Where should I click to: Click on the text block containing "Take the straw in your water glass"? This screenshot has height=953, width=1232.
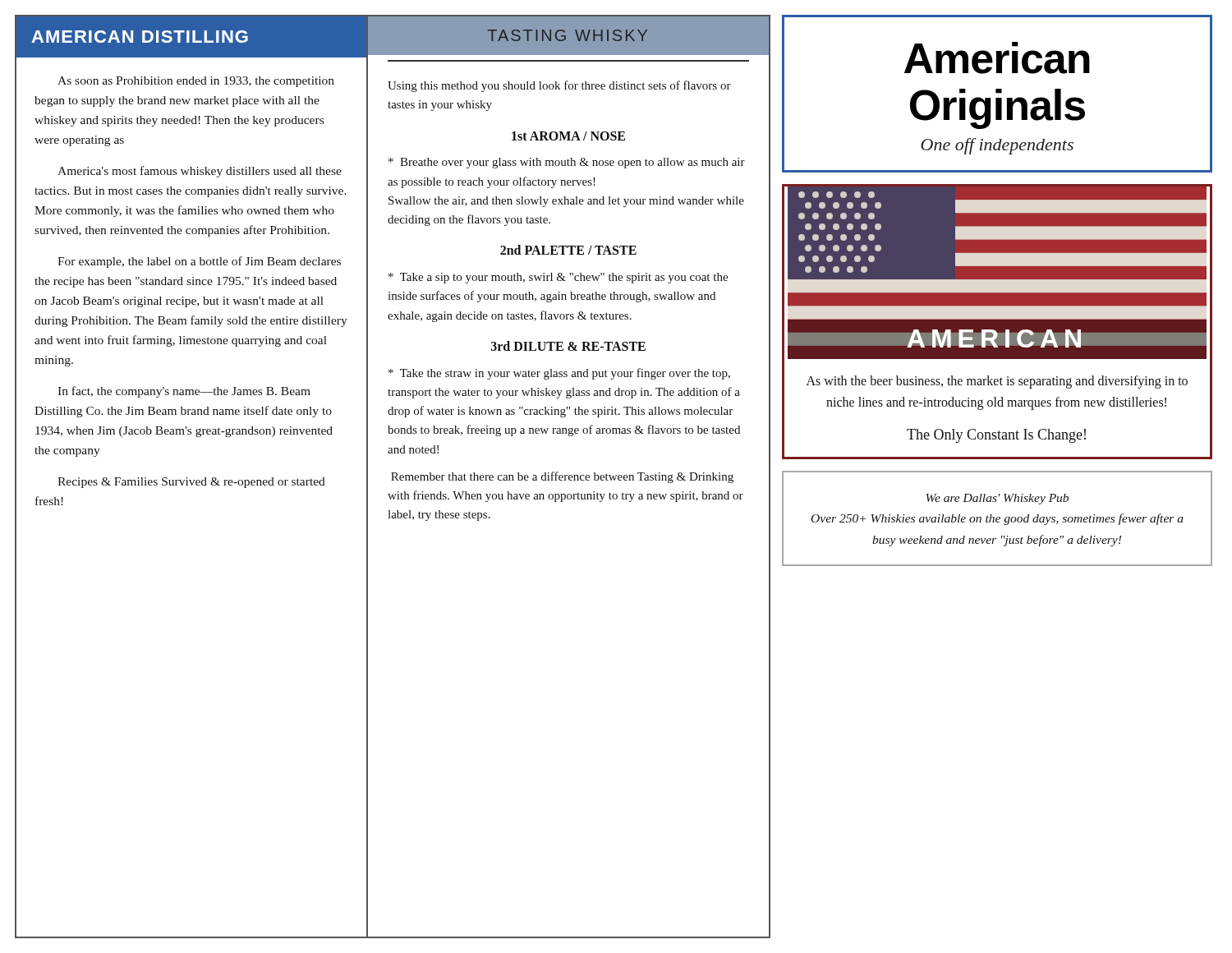click(x=568, y=444)
